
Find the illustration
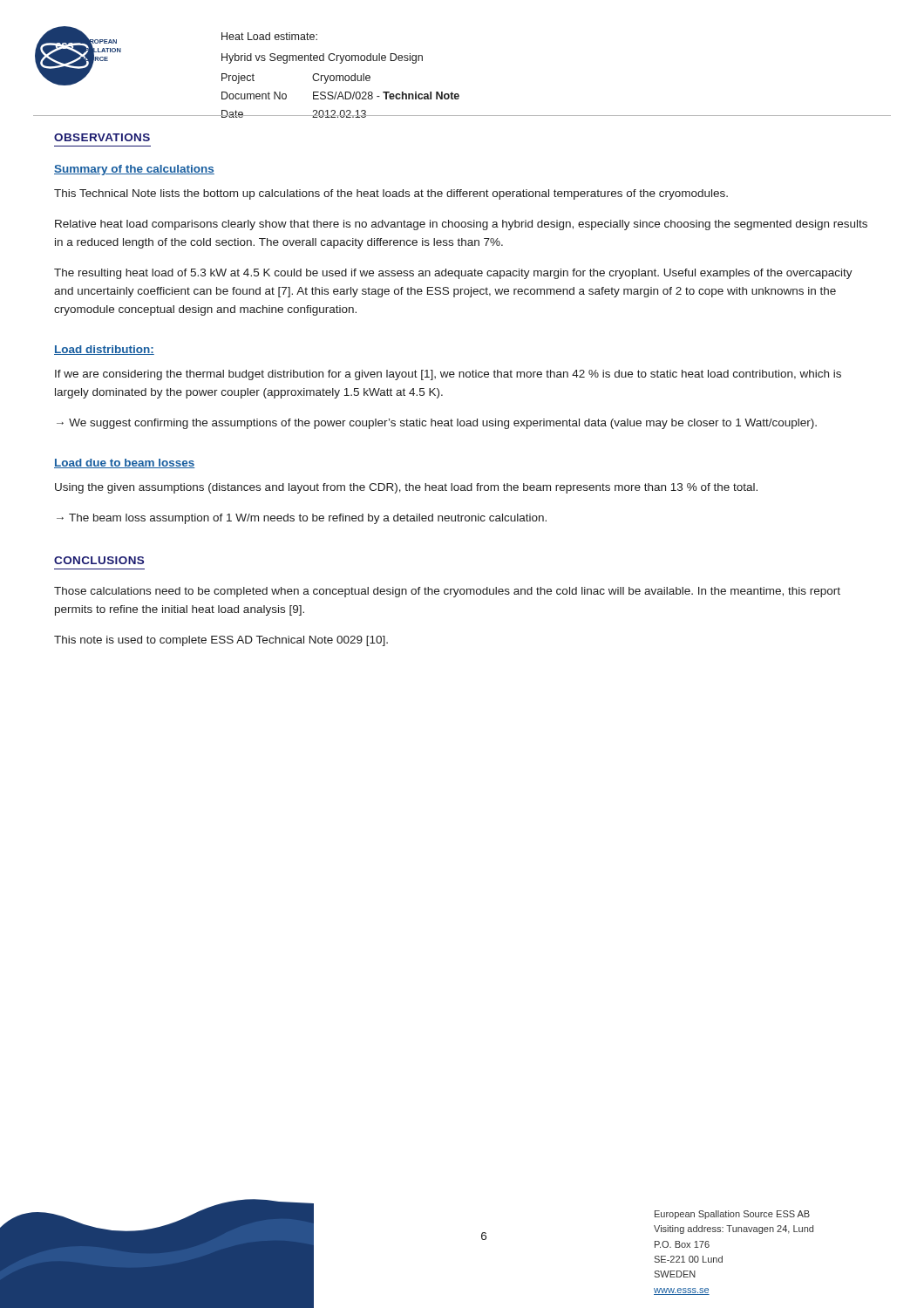[157, 1242]
